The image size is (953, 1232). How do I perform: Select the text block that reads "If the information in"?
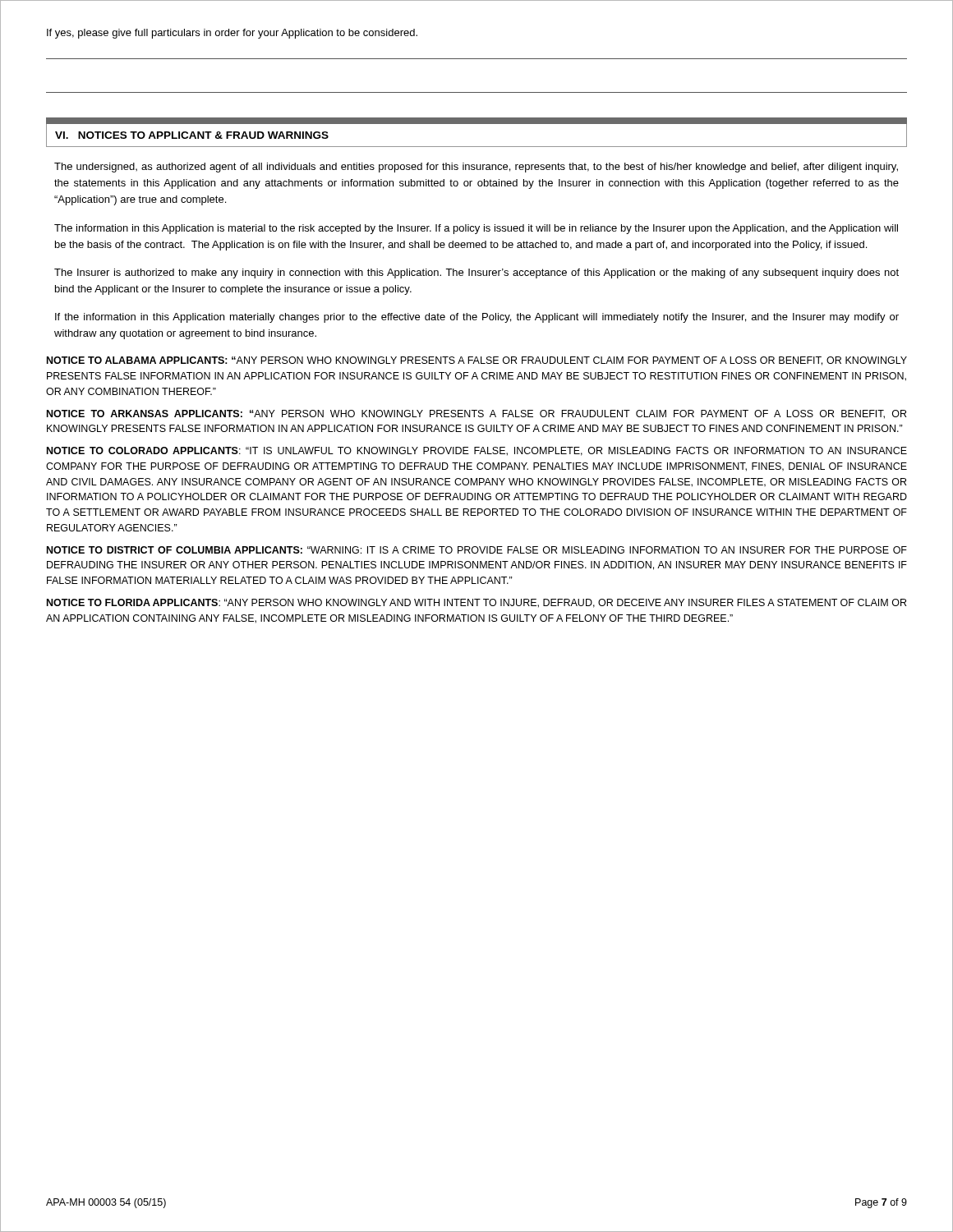pos(476,325)
